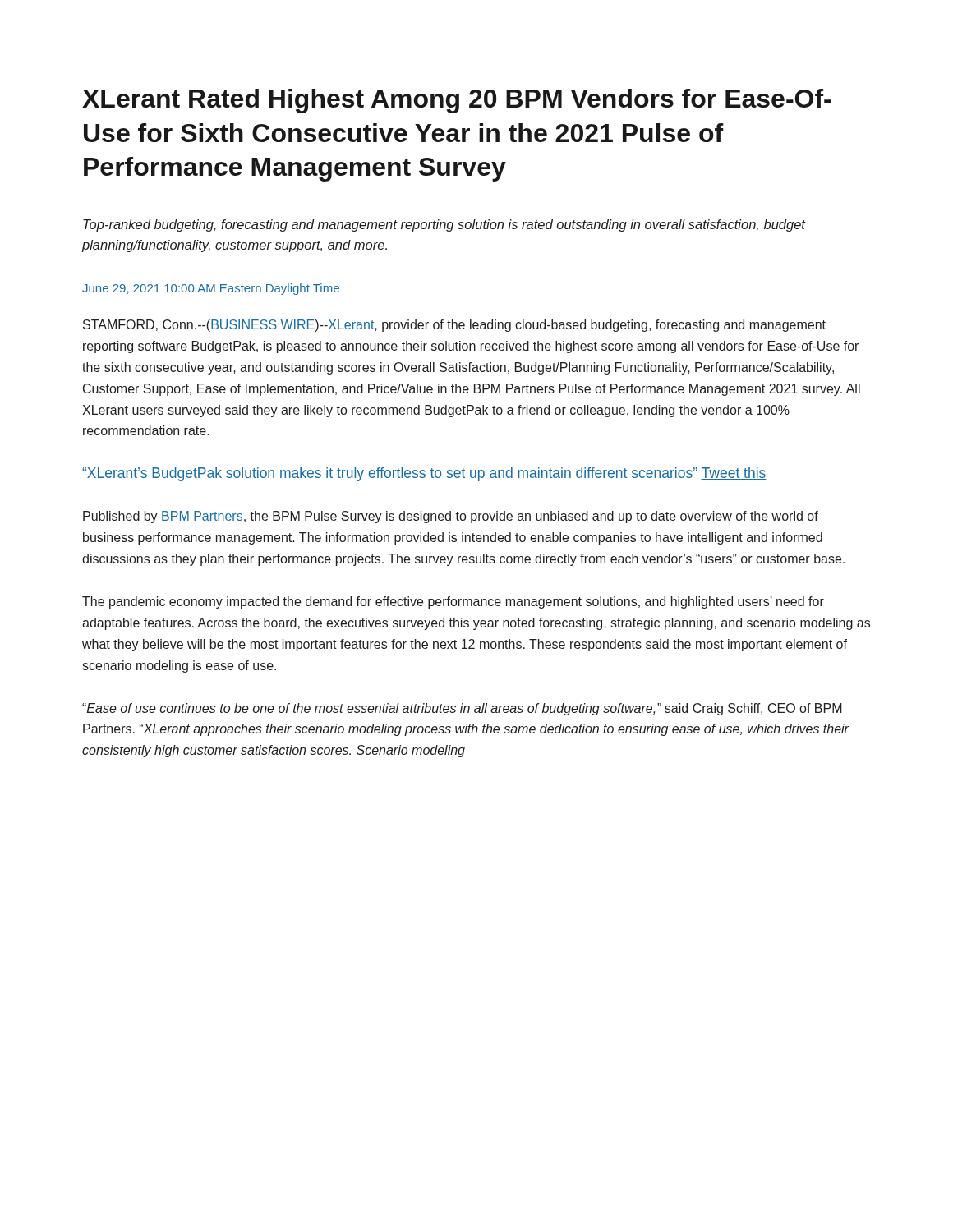Select the text block that reads "Top-ranked budgeting, forecasting"

click(x=444, y=235)
